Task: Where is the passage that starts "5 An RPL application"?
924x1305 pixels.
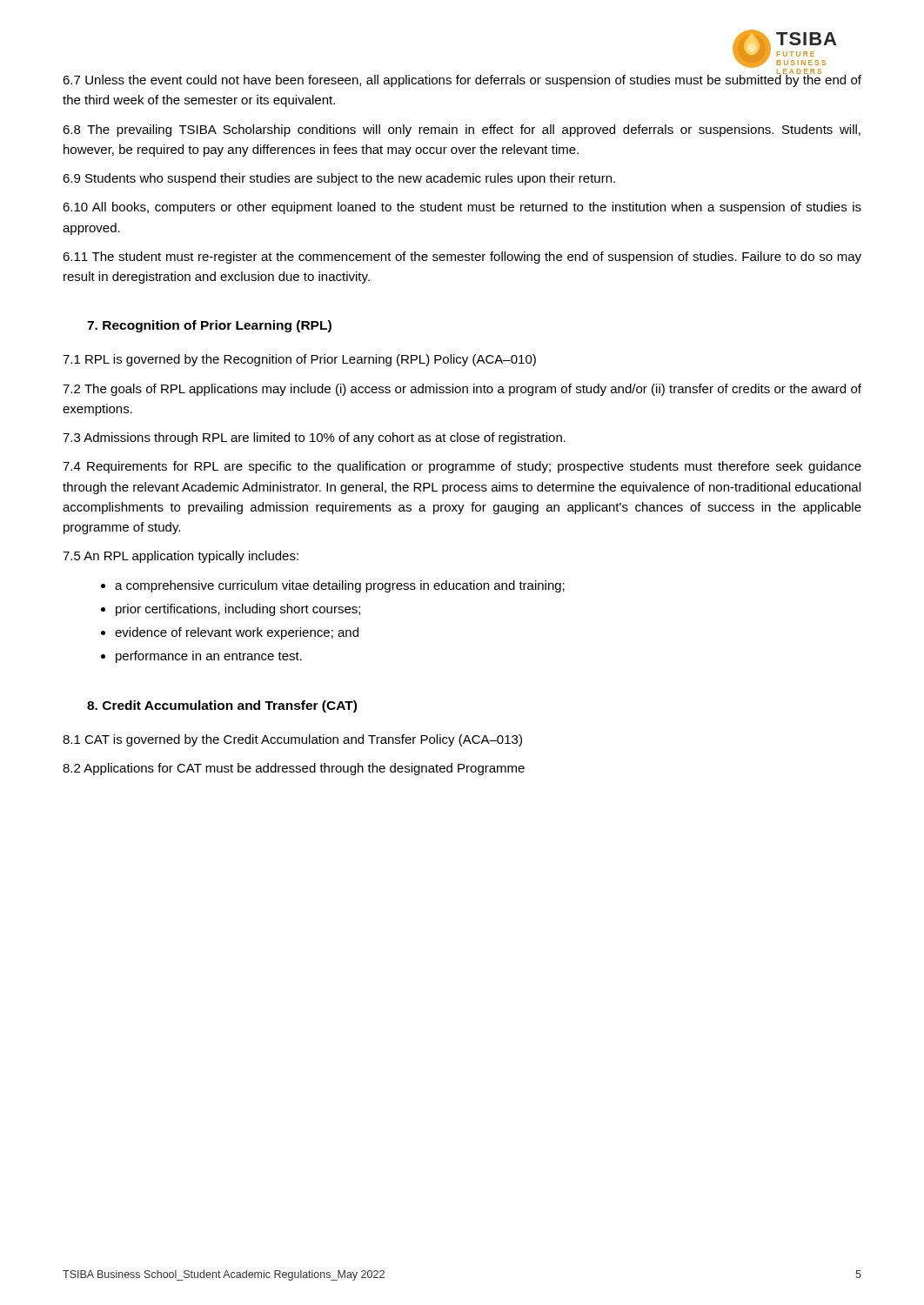Action: coord(181,557)
